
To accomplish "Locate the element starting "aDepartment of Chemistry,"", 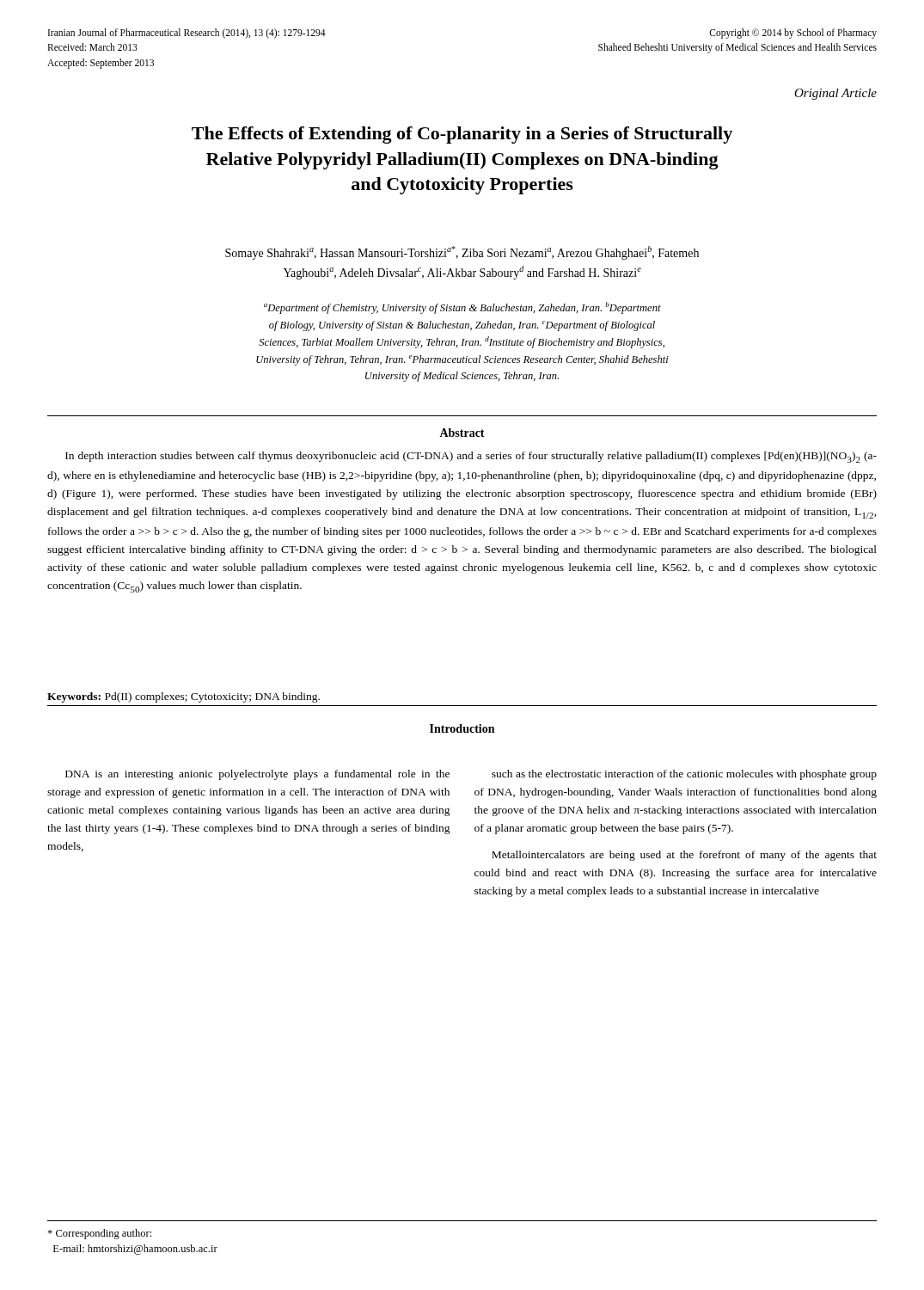I will pos(462,341).
